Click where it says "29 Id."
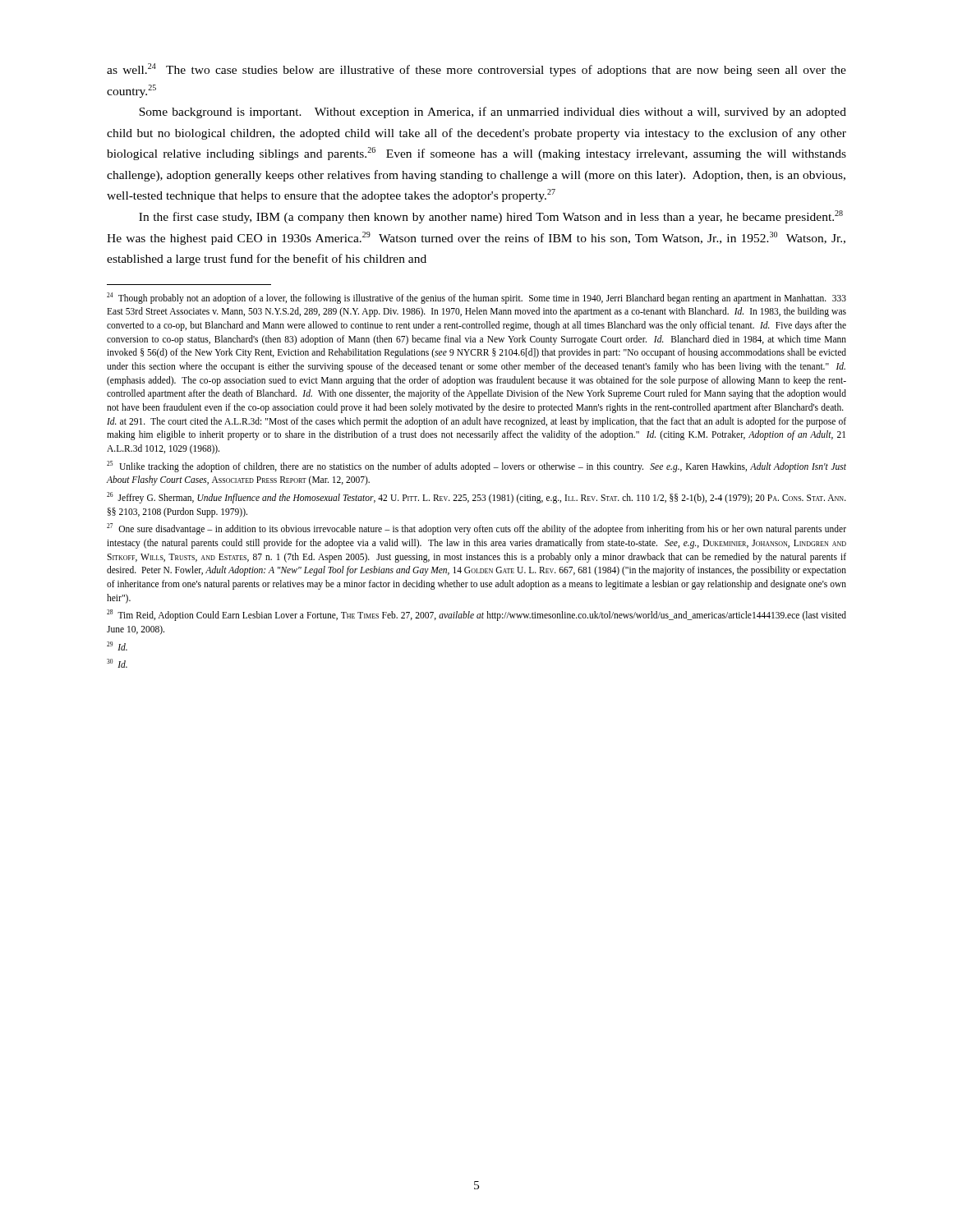The width and height of the screenshot is (953, 1232). (117, 646)
